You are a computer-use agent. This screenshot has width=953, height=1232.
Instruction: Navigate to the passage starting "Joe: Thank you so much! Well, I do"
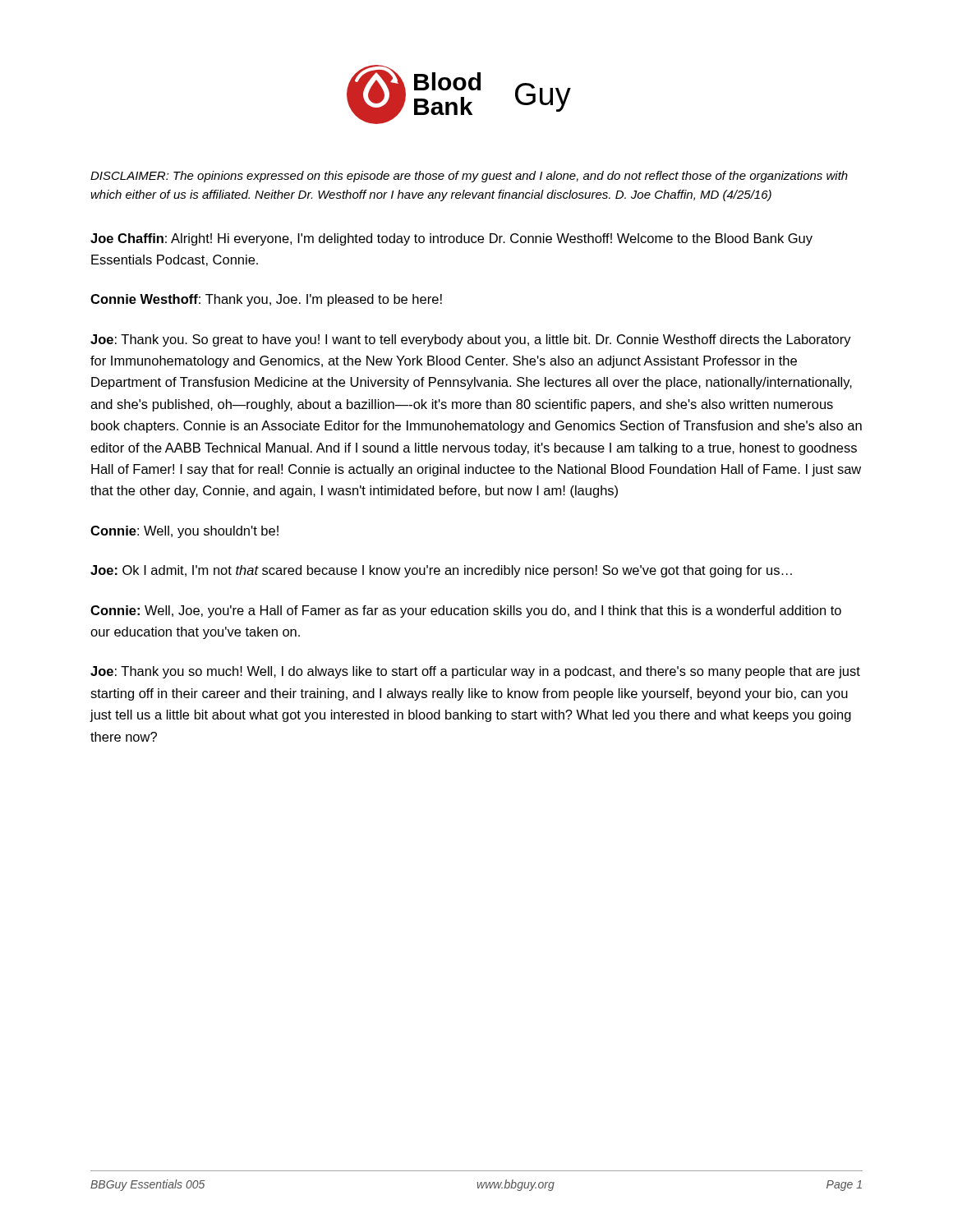click(475, 704)
